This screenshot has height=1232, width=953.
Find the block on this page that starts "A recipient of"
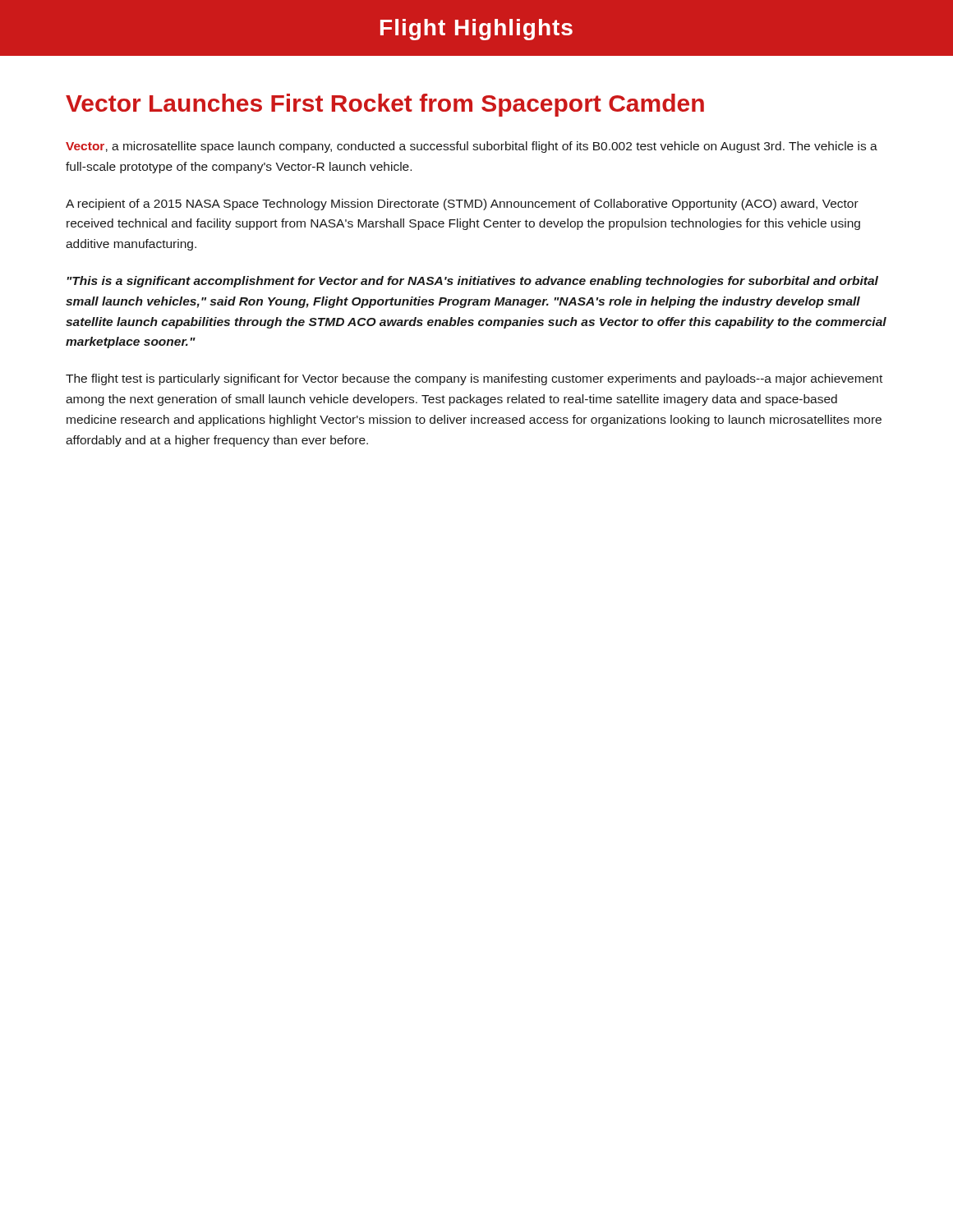[476, 224]
